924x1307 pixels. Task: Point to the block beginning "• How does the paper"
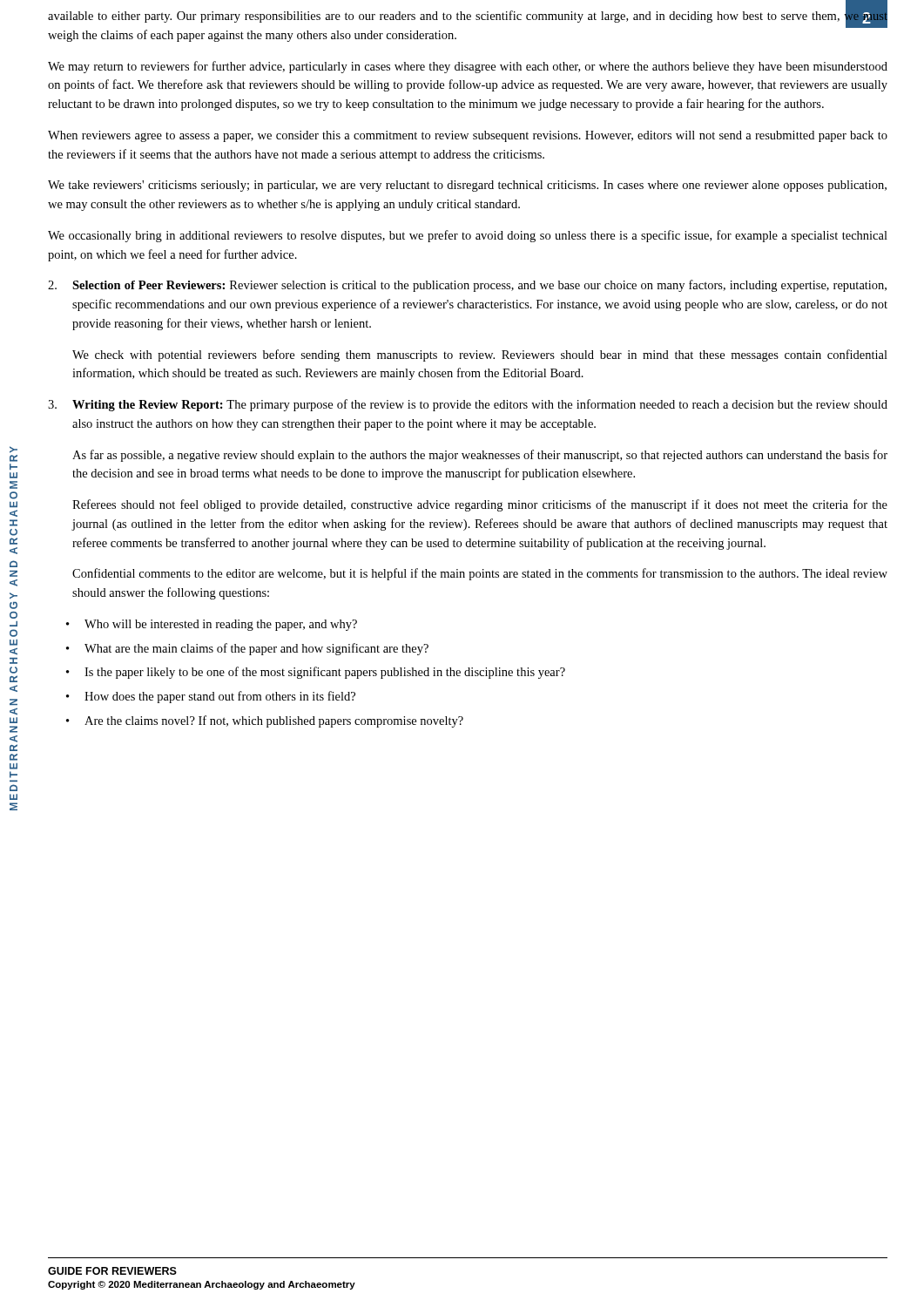click(211, 697)
